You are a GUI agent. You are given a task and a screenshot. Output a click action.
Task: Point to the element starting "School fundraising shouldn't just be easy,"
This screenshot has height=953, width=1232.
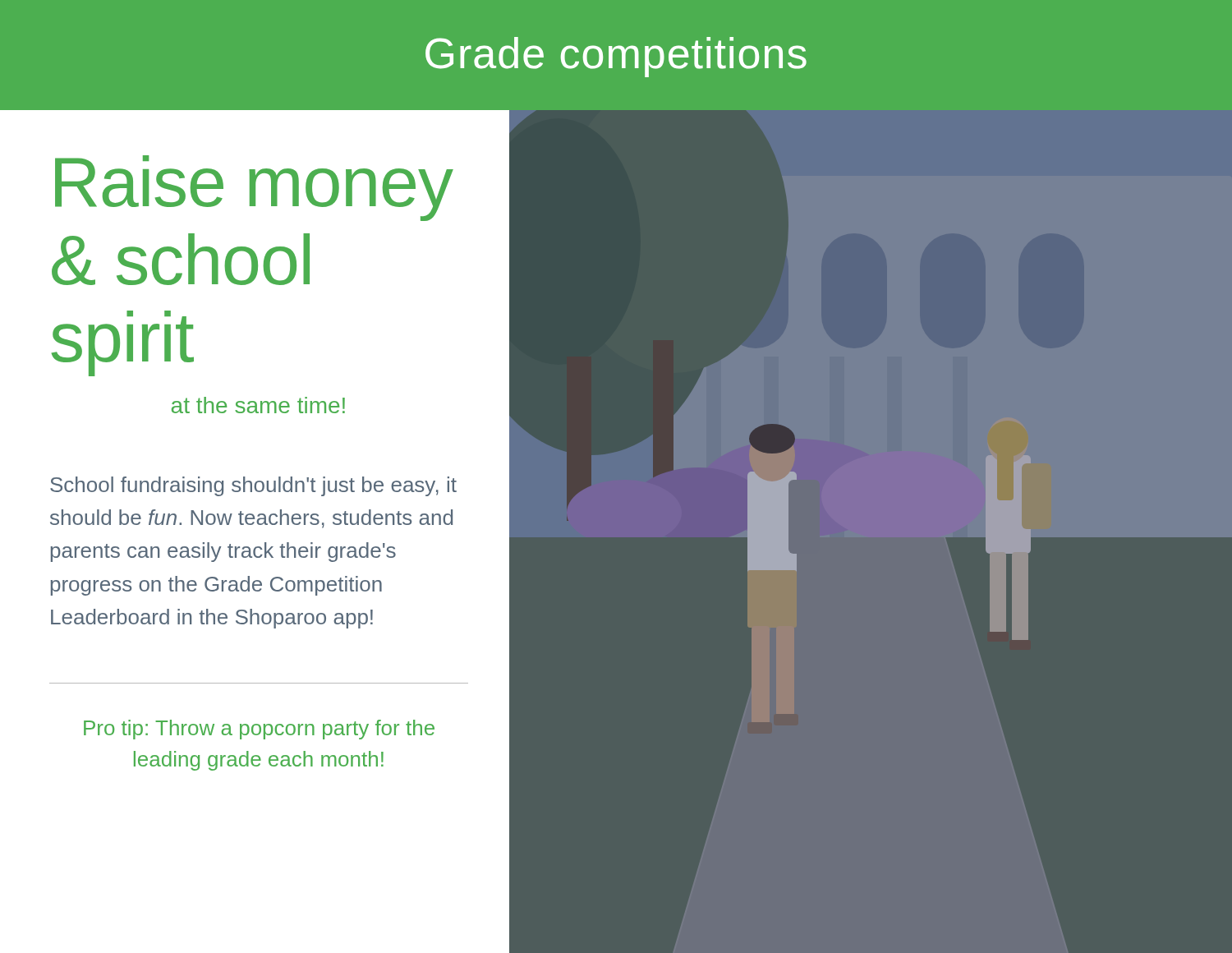(x=259, y=551)
